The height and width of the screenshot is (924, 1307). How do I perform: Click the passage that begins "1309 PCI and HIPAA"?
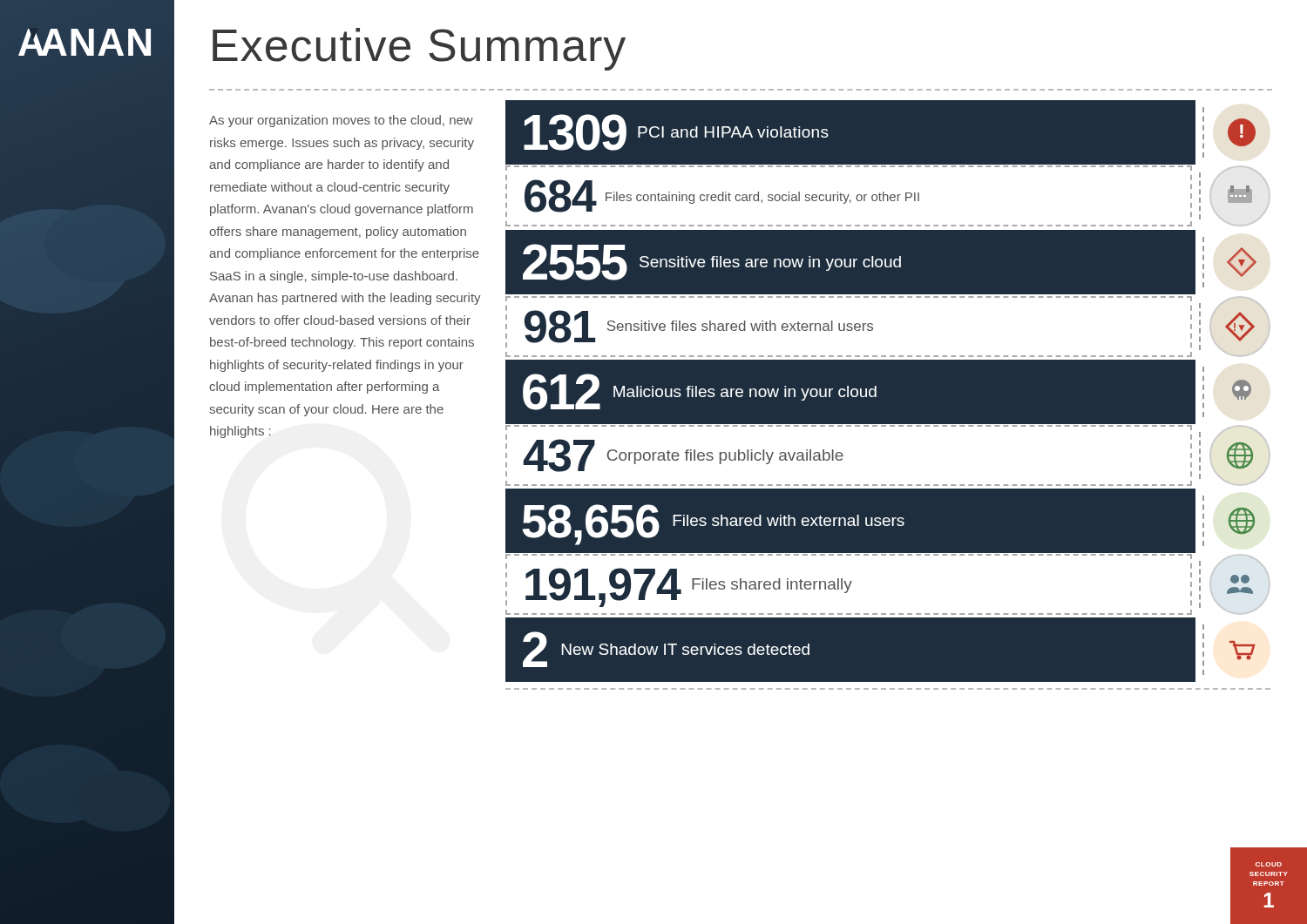(888, 132)
